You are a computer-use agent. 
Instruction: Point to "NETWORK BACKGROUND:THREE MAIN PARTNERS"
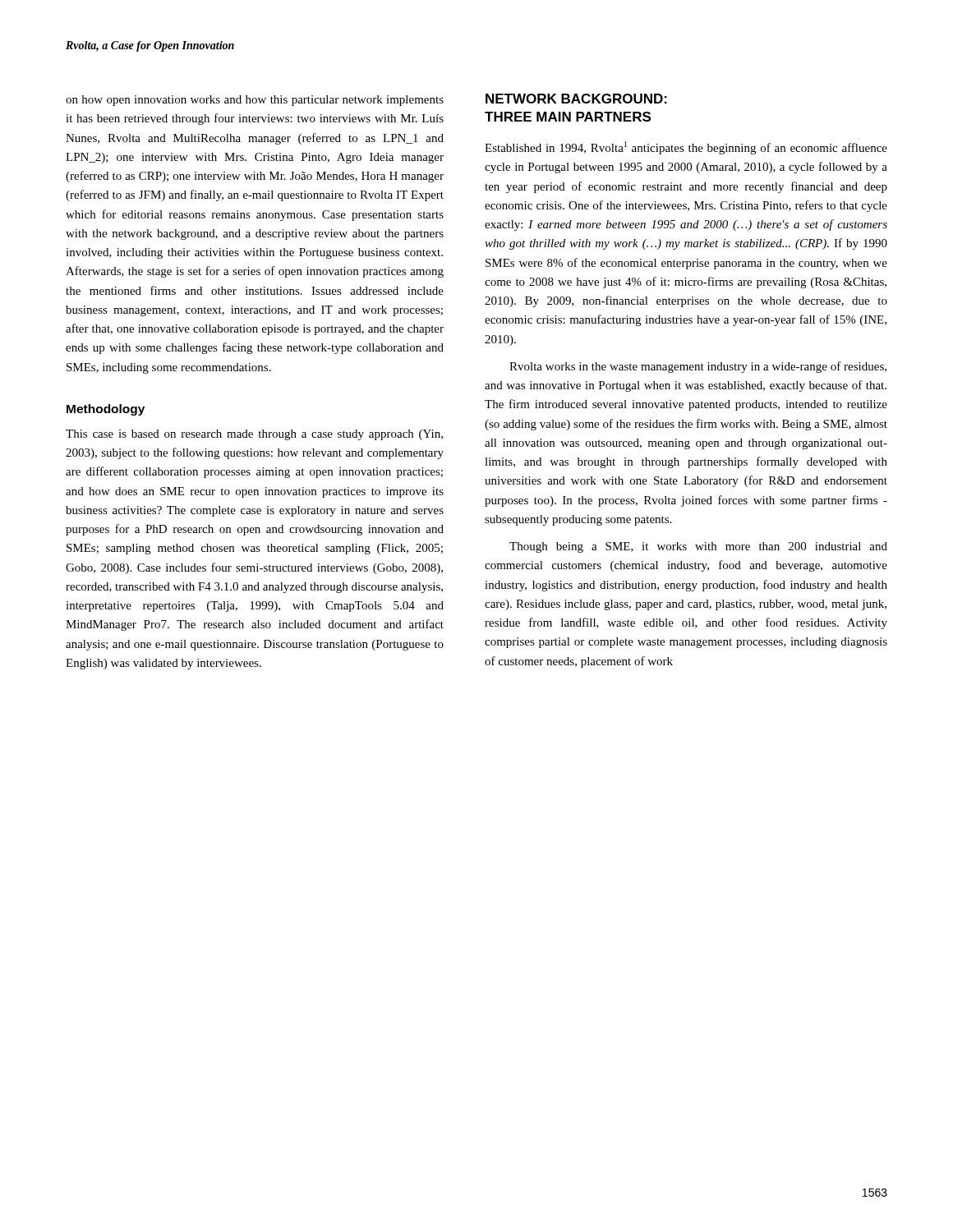click(x=576, y=108)
